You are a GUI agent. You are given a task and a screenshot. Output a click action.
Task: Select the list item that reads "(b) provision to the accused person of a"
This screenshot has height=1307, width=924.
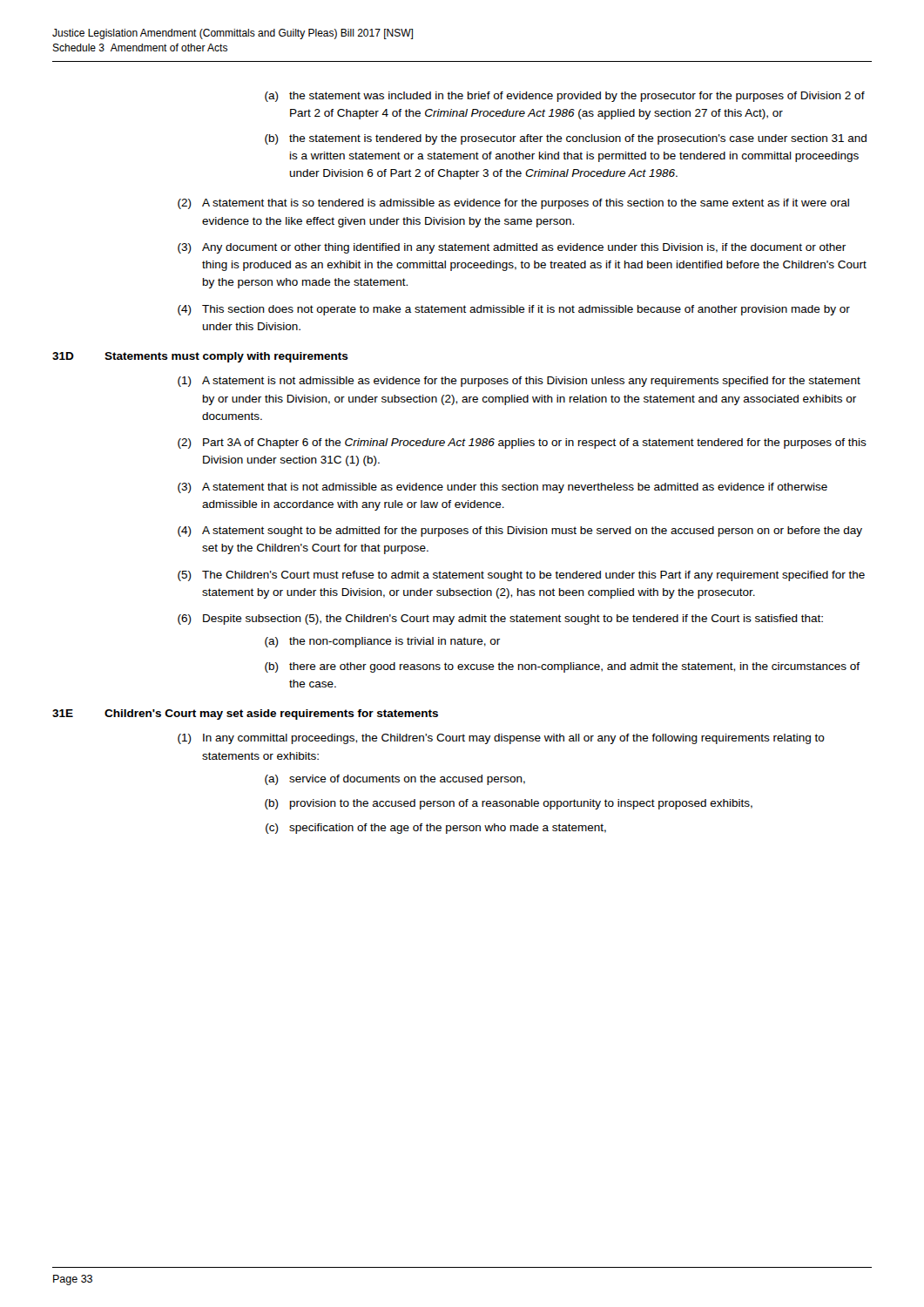(558, 803)
